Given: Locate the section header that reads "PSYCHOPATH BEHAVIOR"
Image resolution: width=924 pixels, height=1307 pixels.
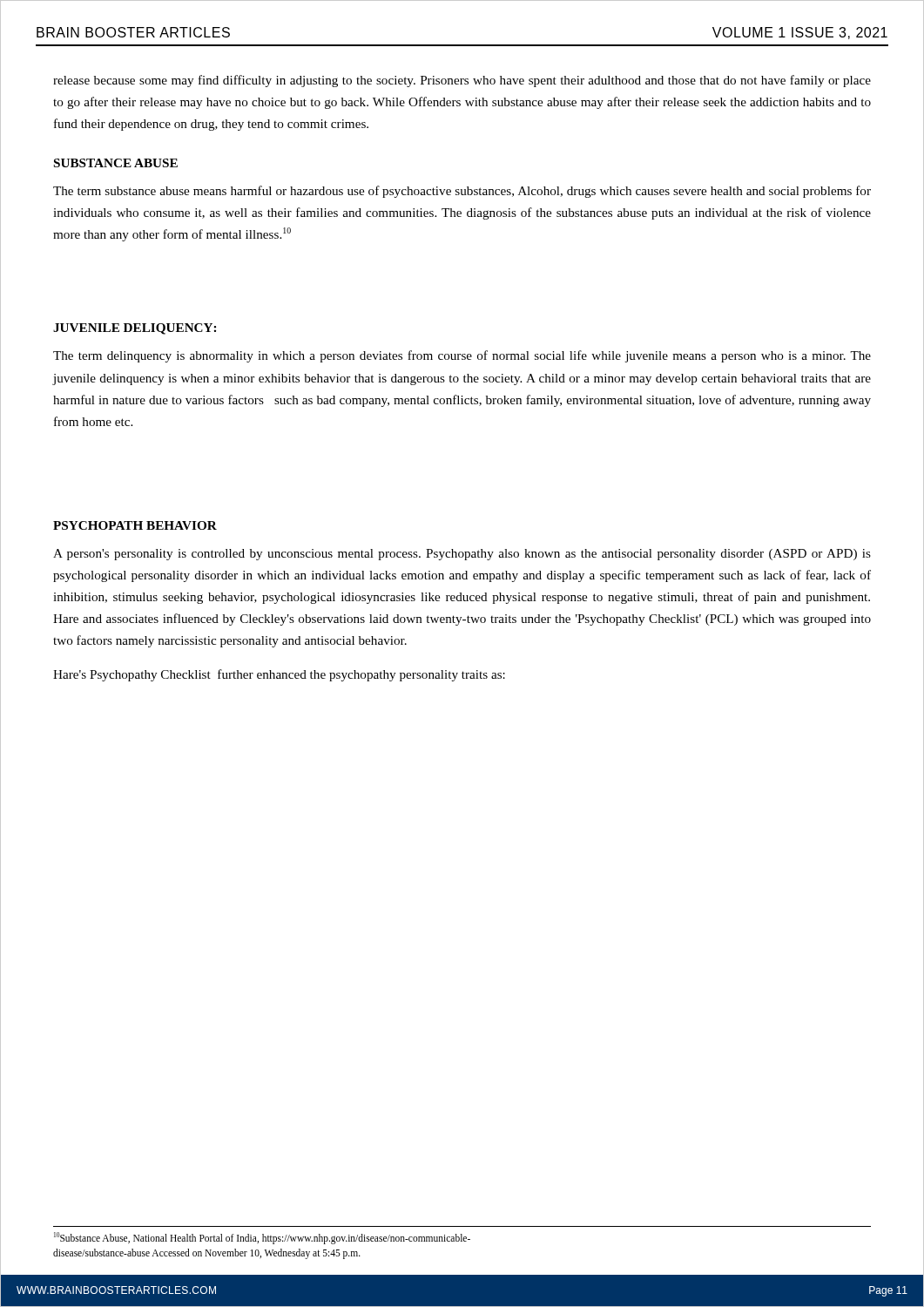Looking at the screenshot, I should point(135,525).
